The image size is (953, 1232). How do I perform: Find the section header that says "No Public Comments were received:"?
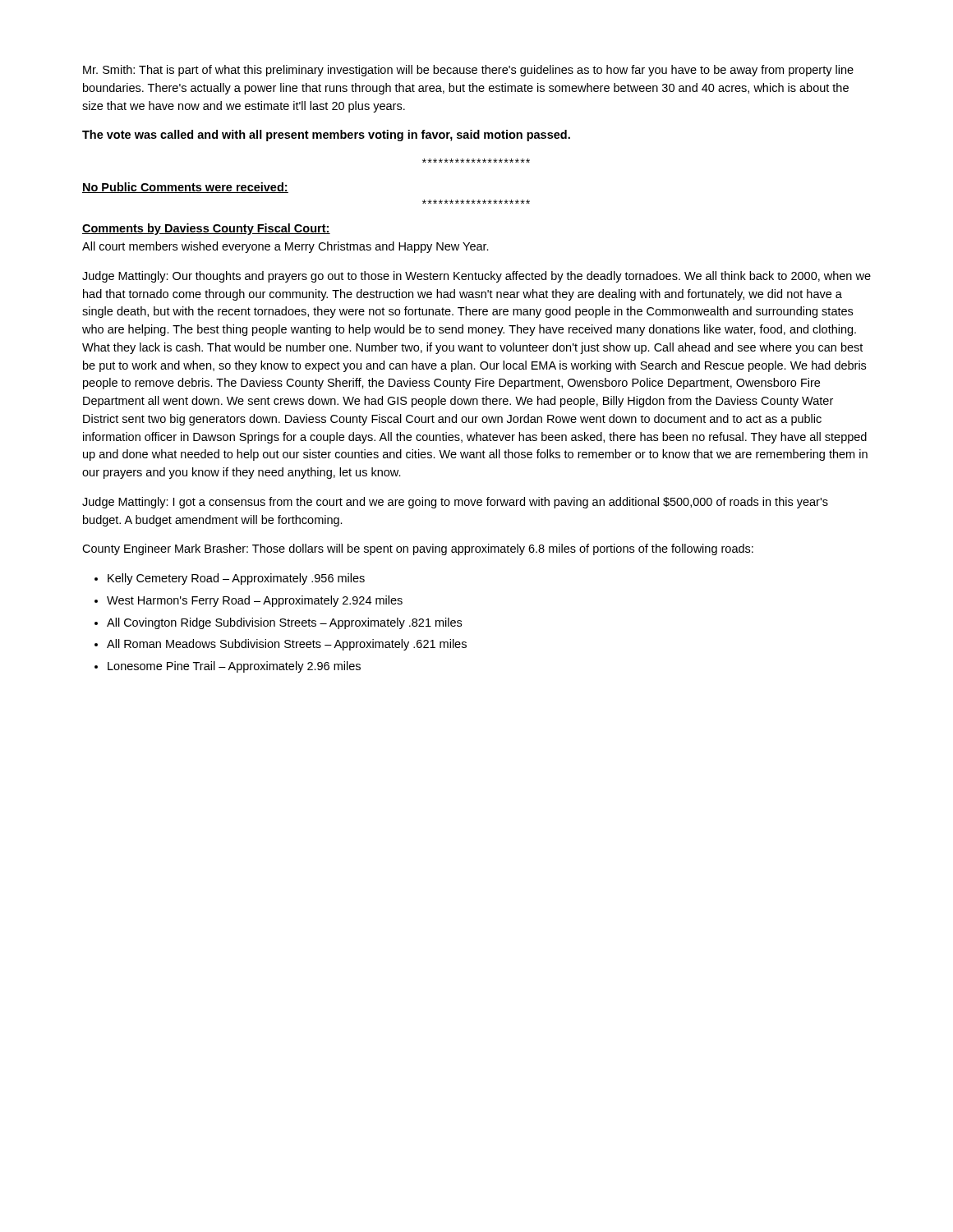(185, 187)
